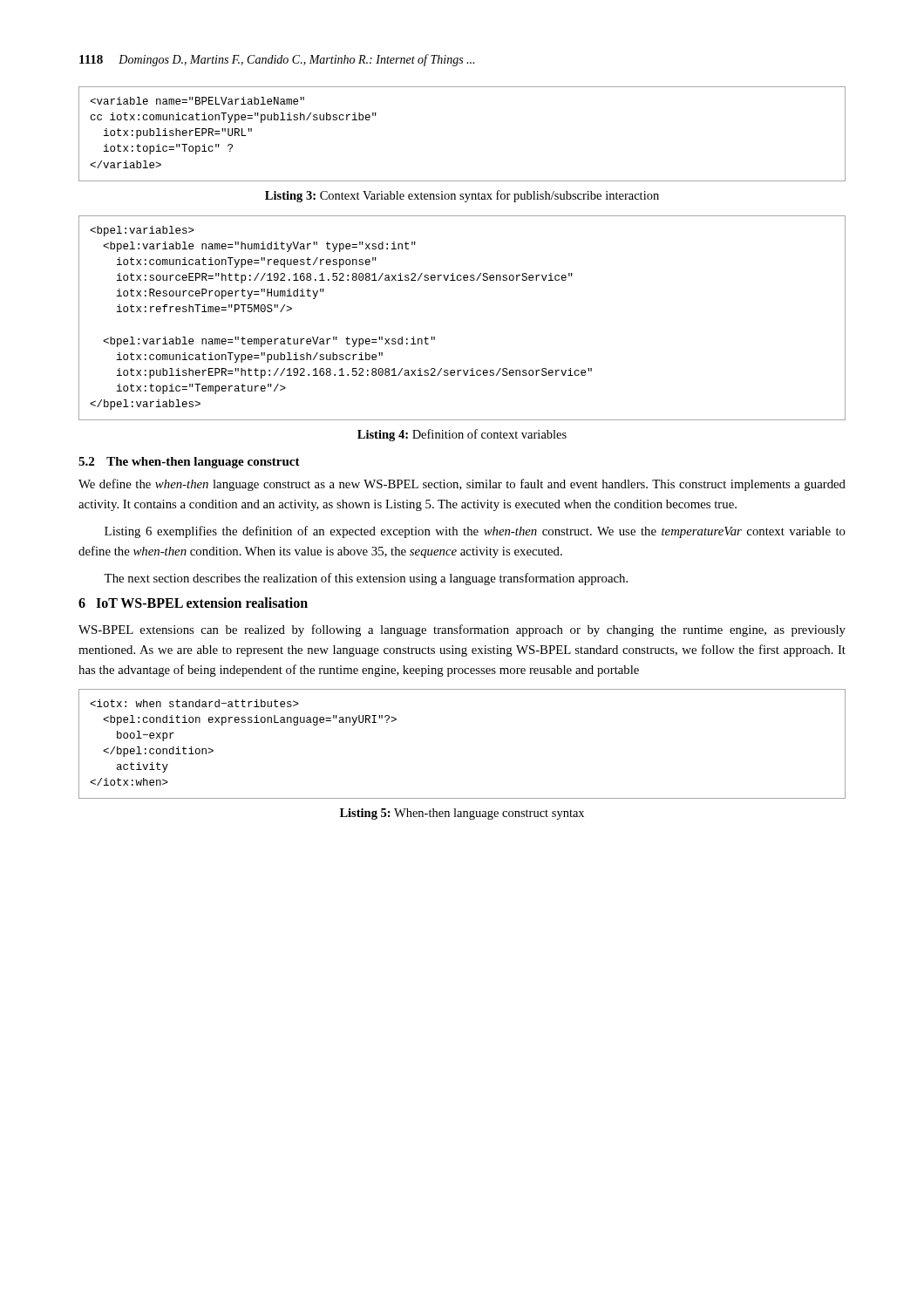This screenshot has height=1308, width=924.
Task: Navigate to the text block starting "The next section describes the realization of"
Action: click(462, 578)
